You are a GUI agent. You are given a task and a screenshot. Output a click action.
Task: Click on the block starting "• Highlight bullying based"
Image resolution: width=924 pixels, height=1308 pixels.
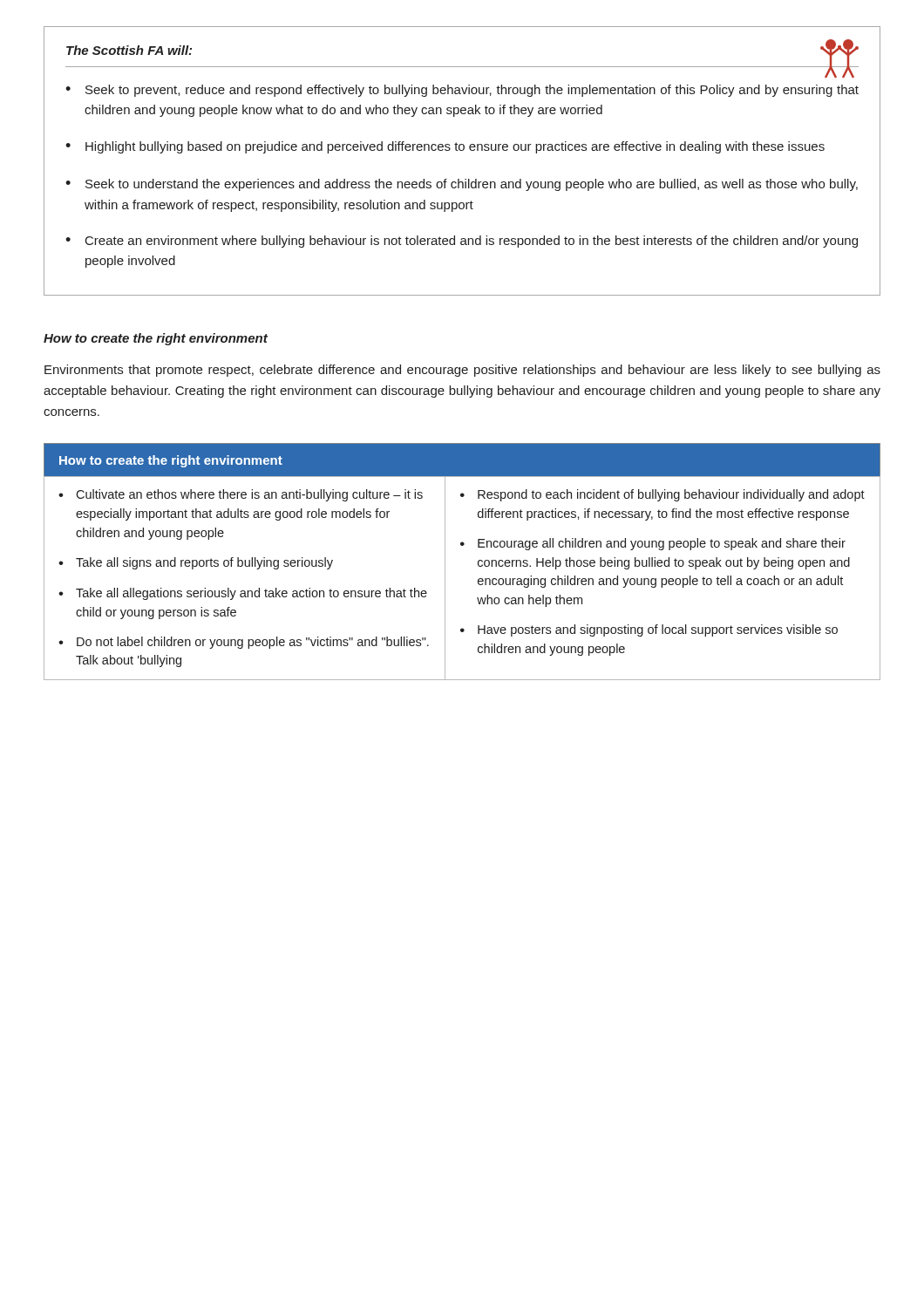pyautogui.click(x=462, y=147)
